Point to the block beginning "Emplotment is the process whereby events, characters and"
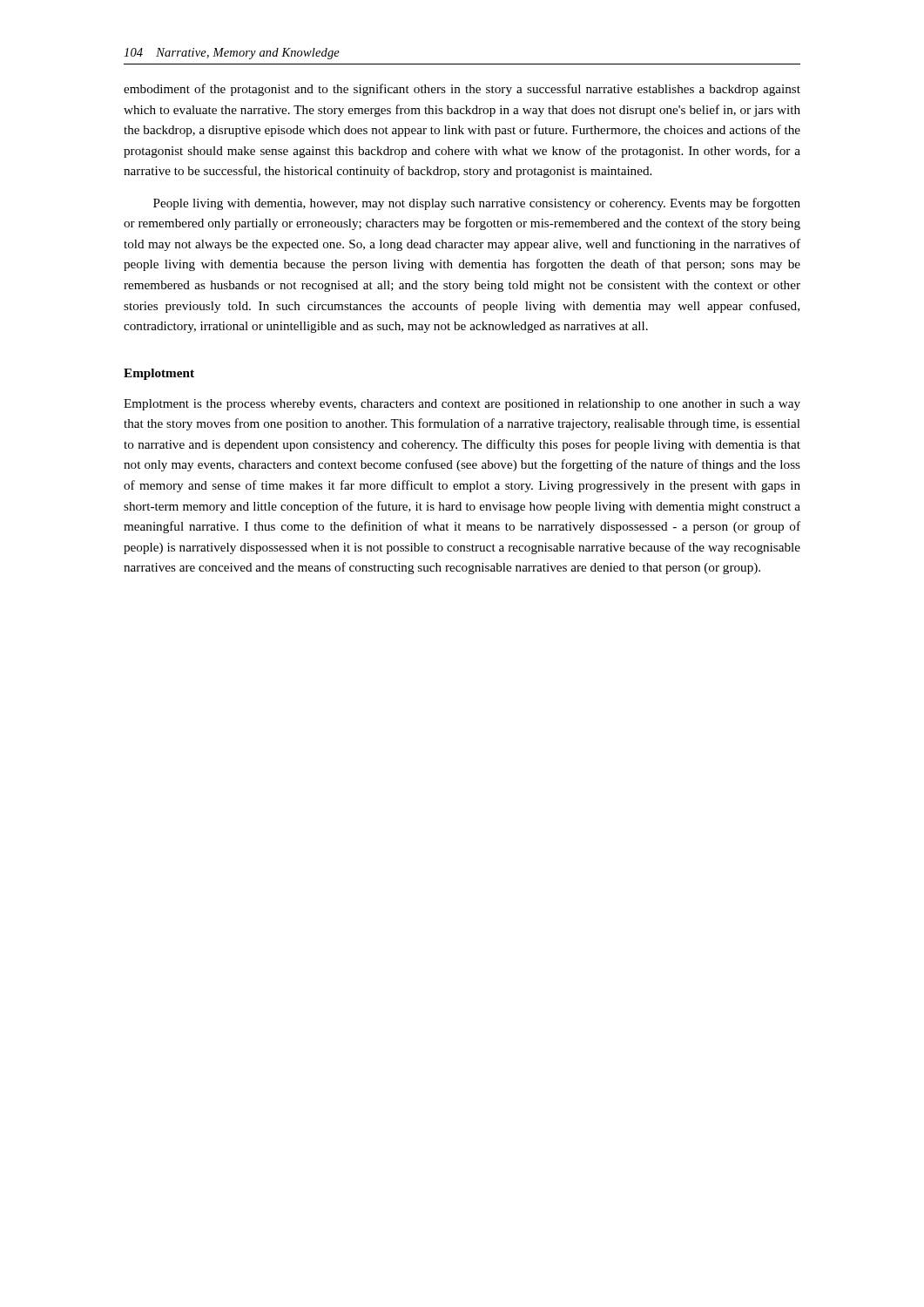Screen dimensions: 1307x924 [462, 485]
